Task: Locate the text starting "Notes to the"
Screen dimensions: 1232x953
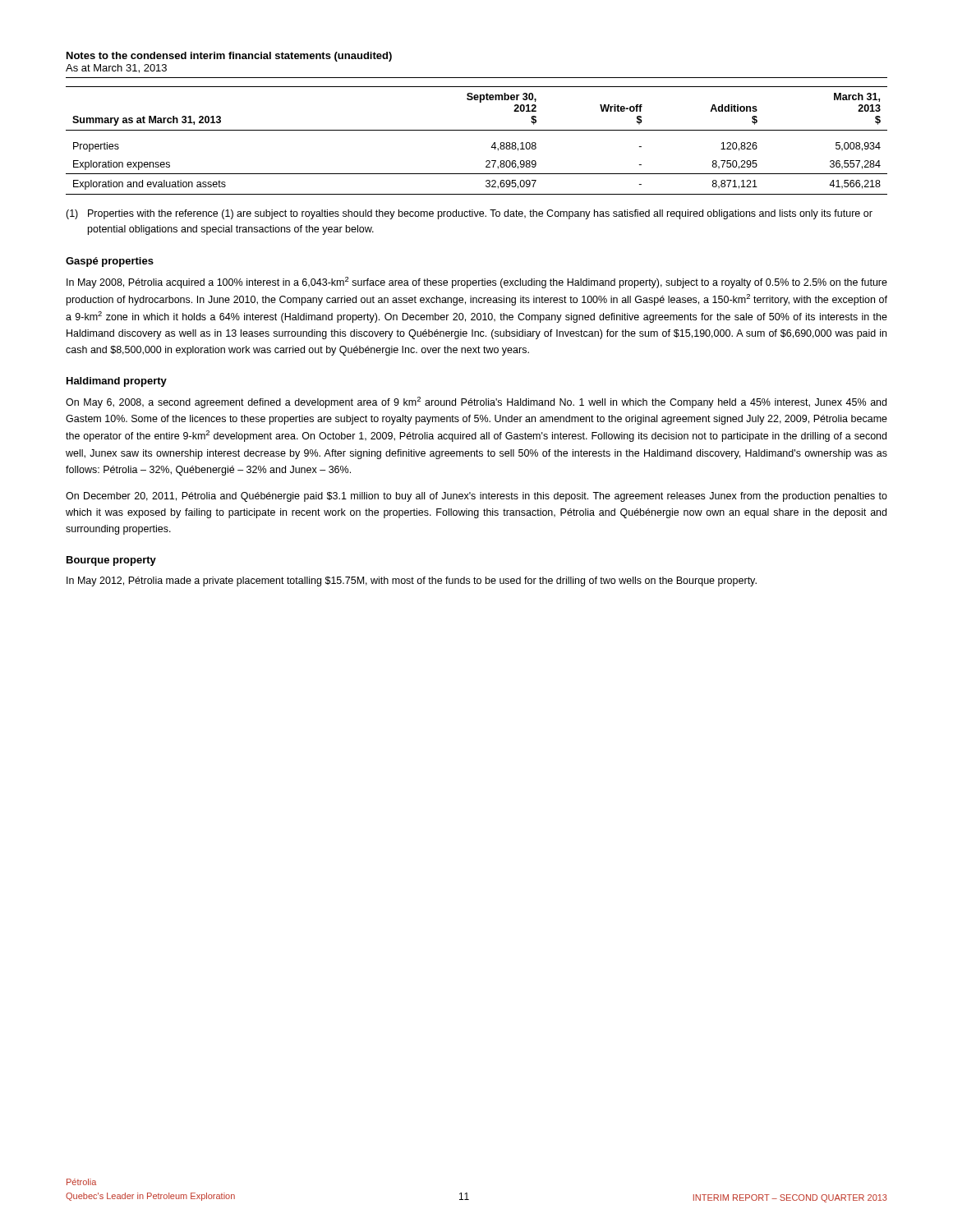Action: coord(229,57)
